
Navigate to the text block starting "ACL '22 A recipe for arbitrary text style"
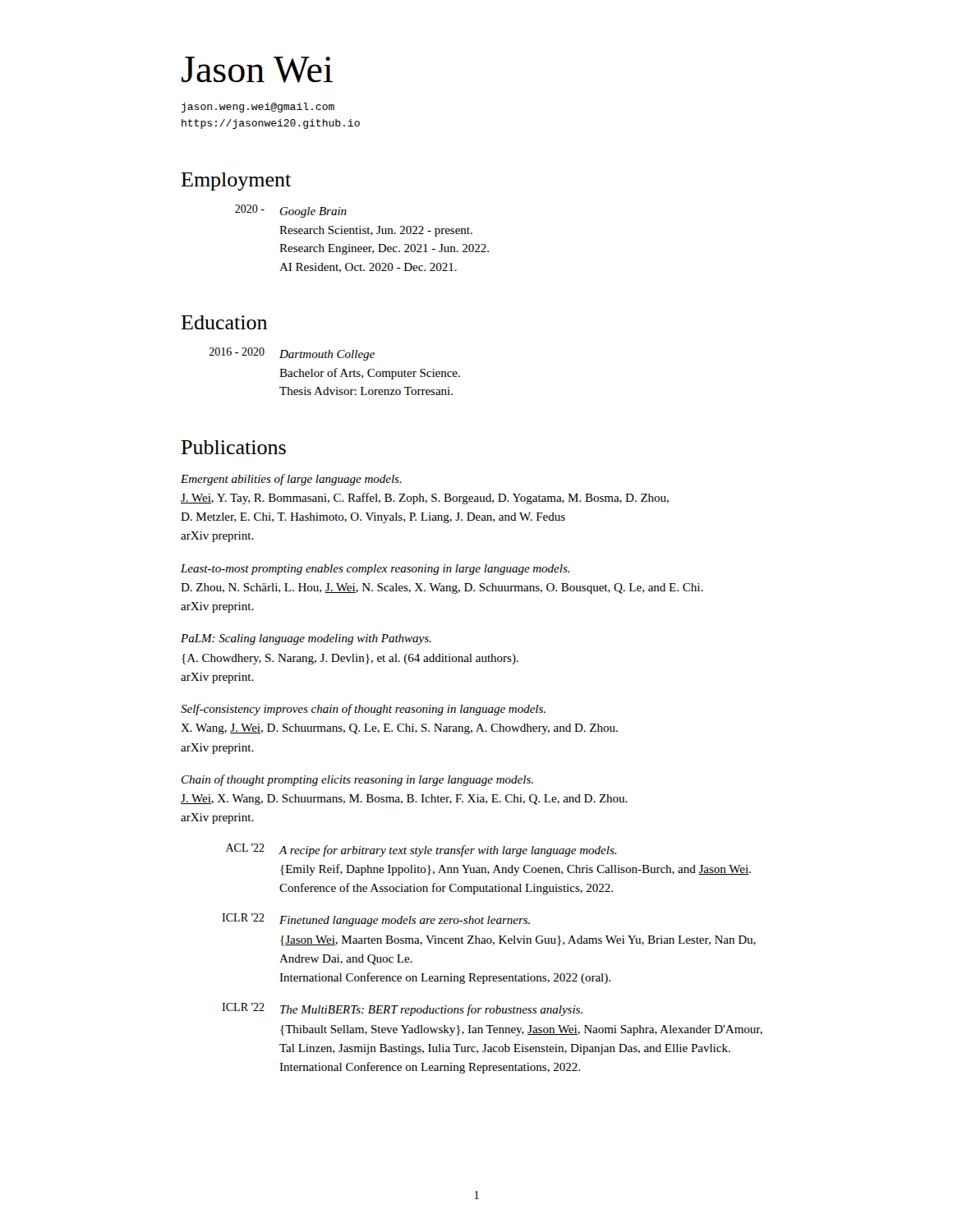pyautogui.click(x=489, y=869)
